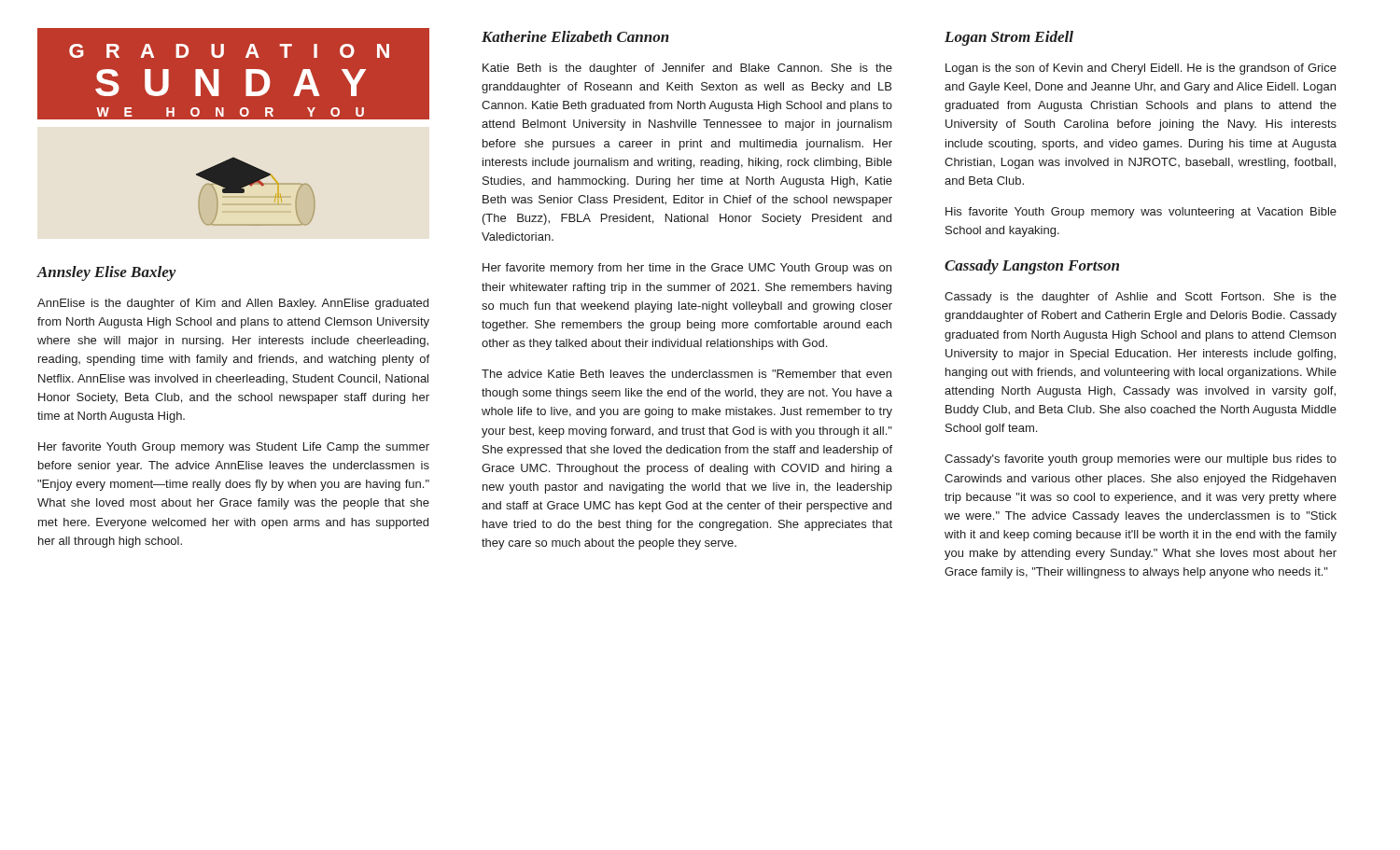
Task: Select the text block that reads "Cassady is the daughter of"
Action: tap(1141, 363)
